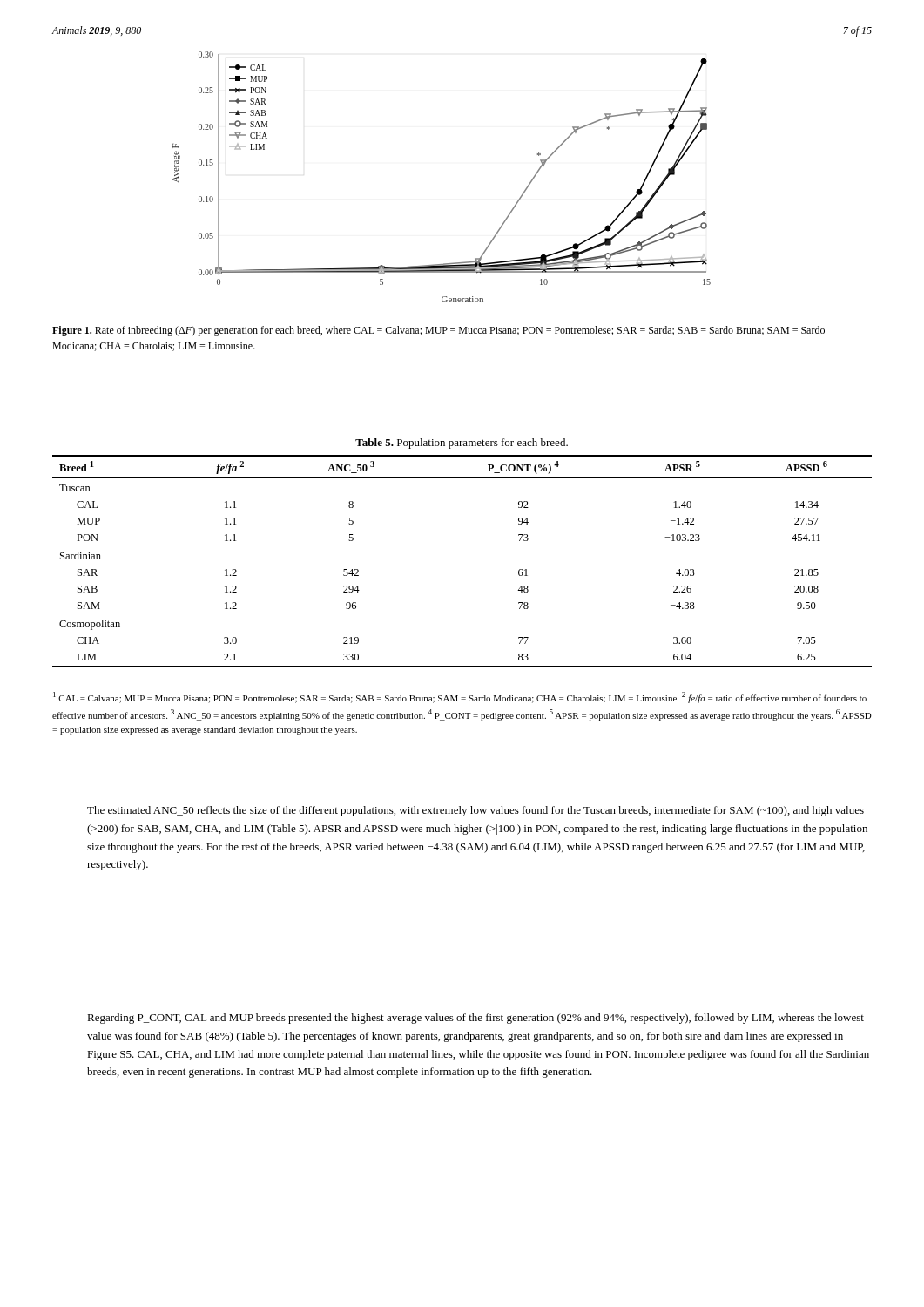The image size is (924, 1307).
Task: Click on the footnote with the text "1 CAL = Calvana; MUP = Mucca Pisana;"
Action: tap(462, 713)
